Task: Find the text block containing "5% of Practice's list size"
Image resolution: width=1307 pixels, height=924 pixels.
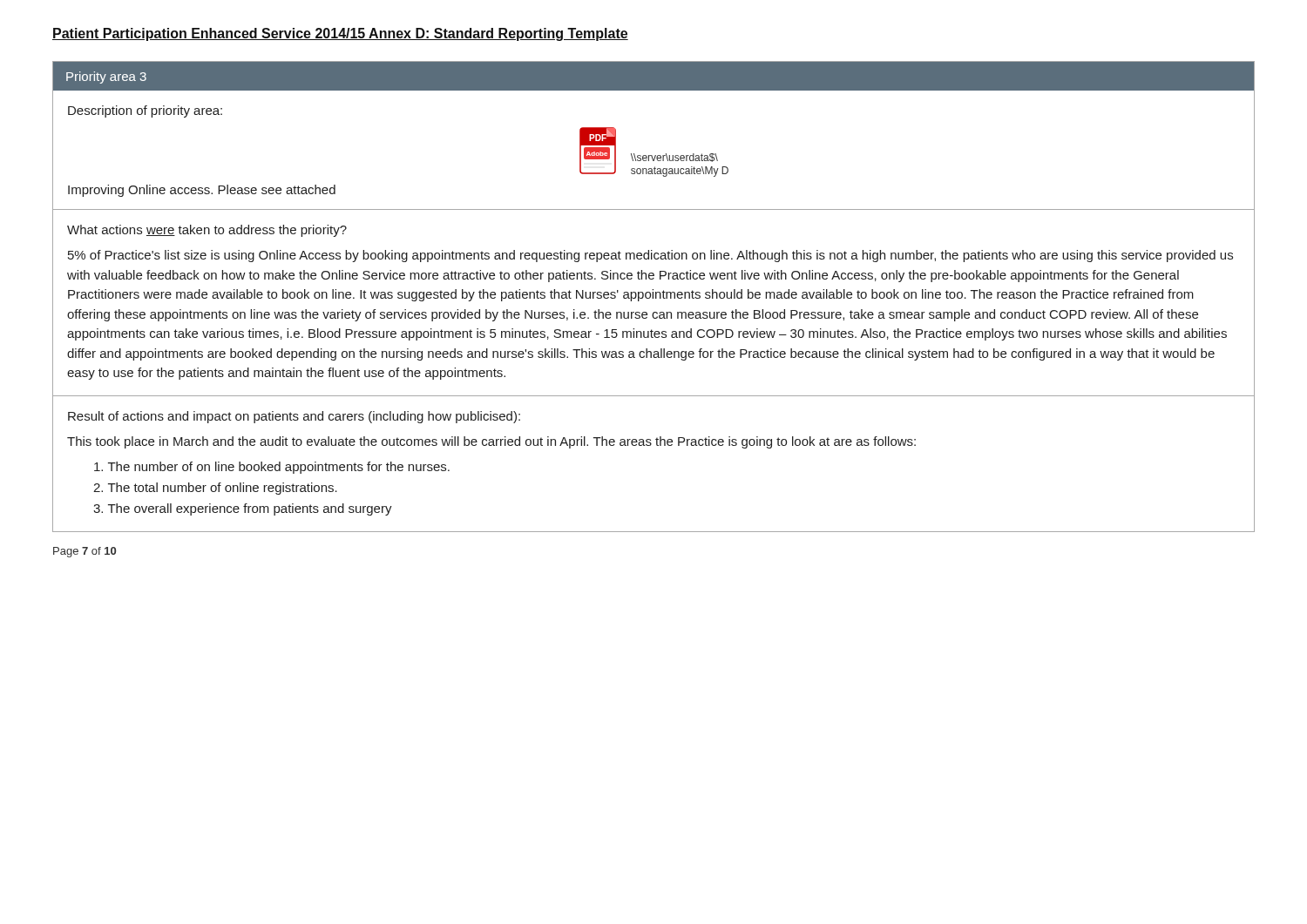Action: coord(650,314)
